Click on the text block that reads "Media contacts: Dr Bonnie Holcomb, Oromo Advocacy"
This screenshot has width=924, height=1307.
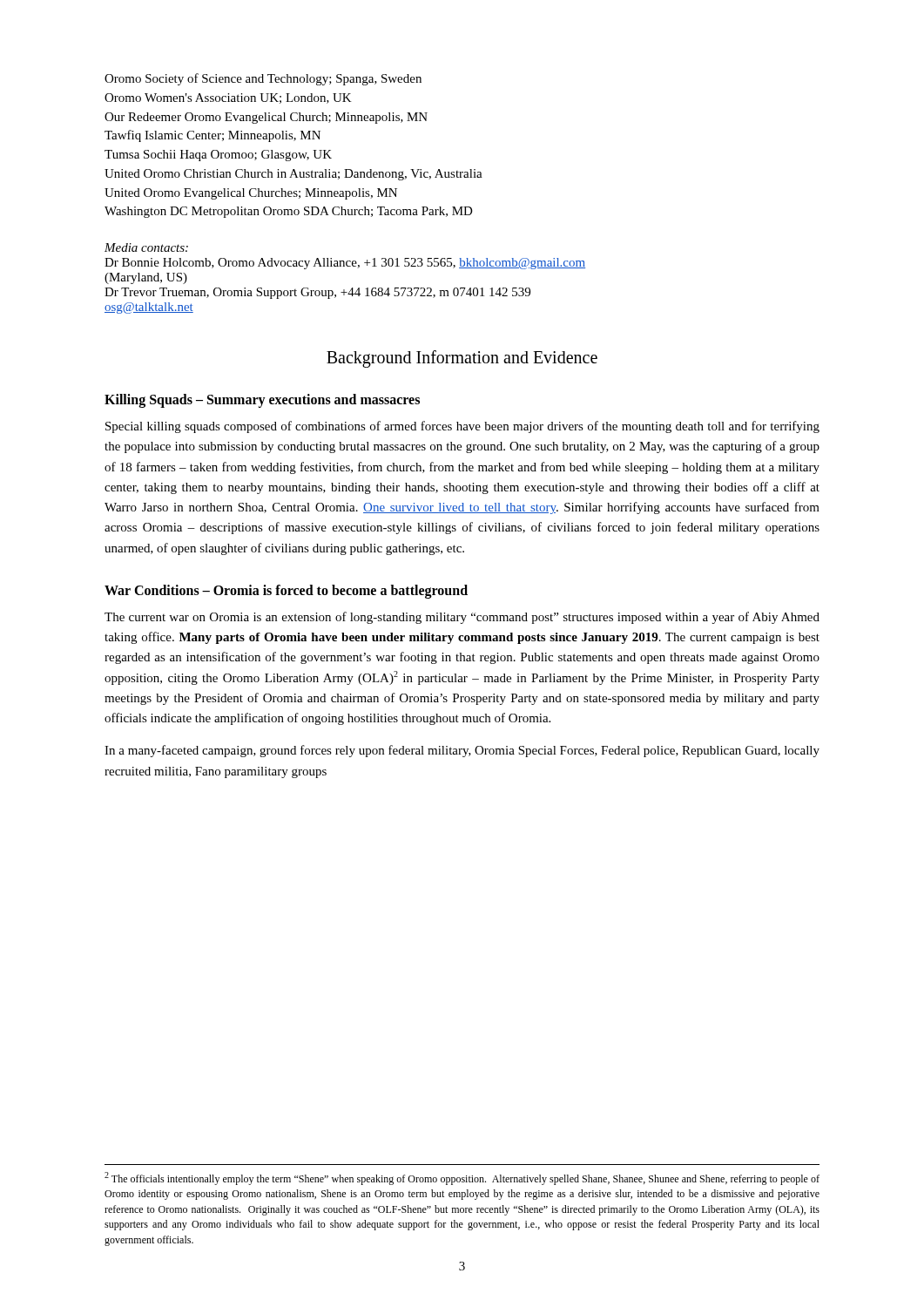click(x=462, y=278)
